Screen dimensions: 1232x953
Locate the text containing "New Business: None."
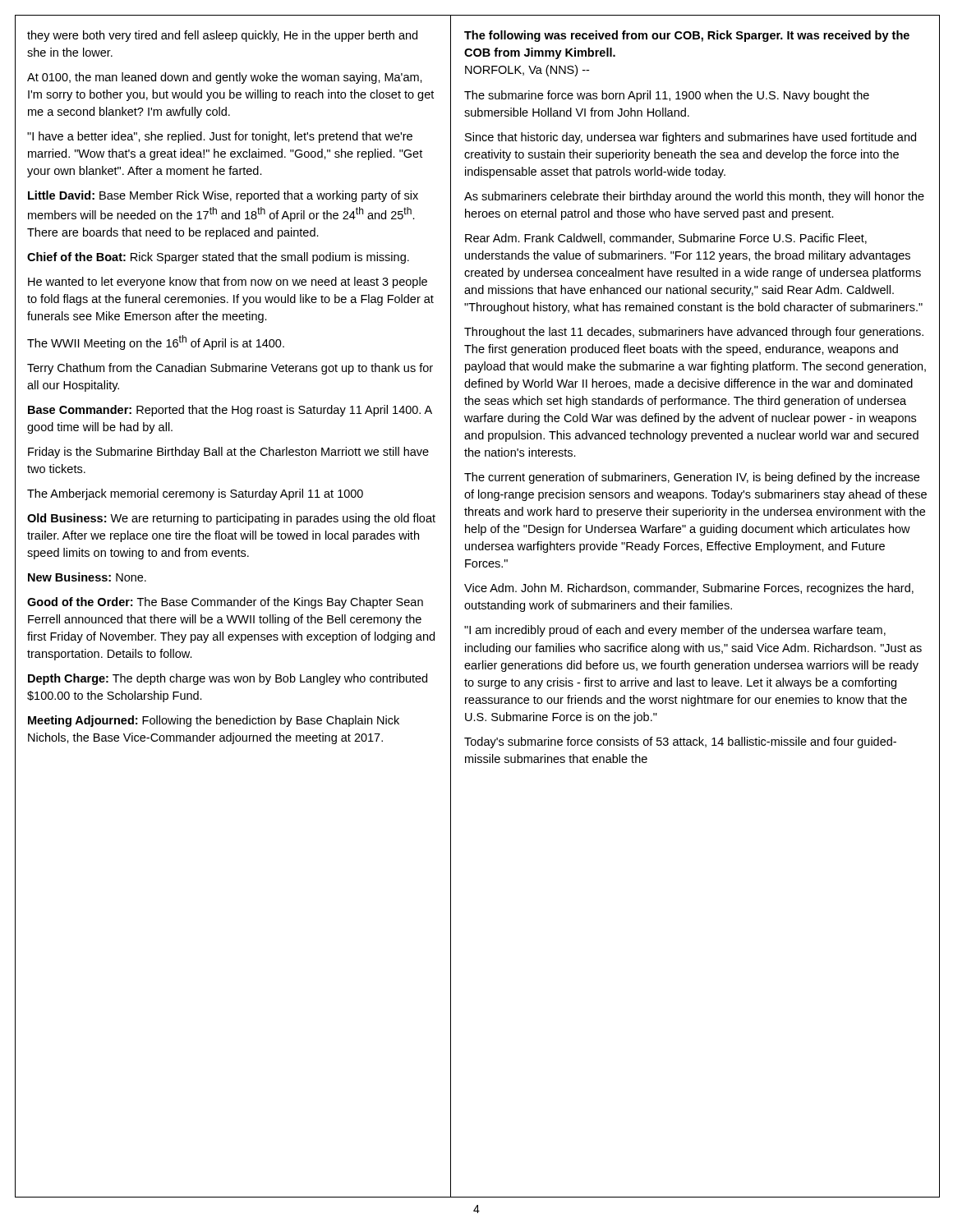click(87, 577)
